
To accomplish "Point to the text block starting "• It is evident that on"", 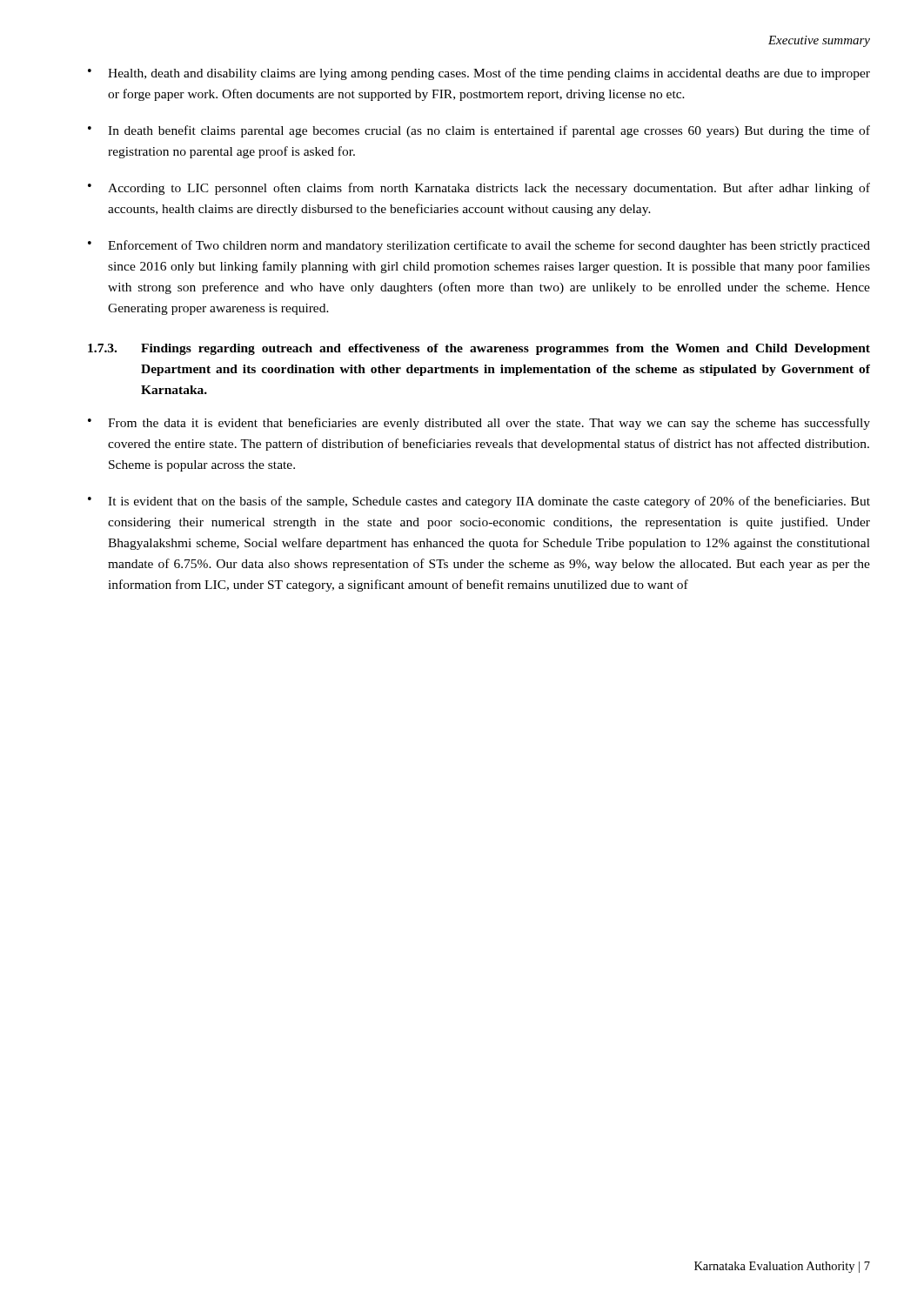I will click(x=479, y=543).
